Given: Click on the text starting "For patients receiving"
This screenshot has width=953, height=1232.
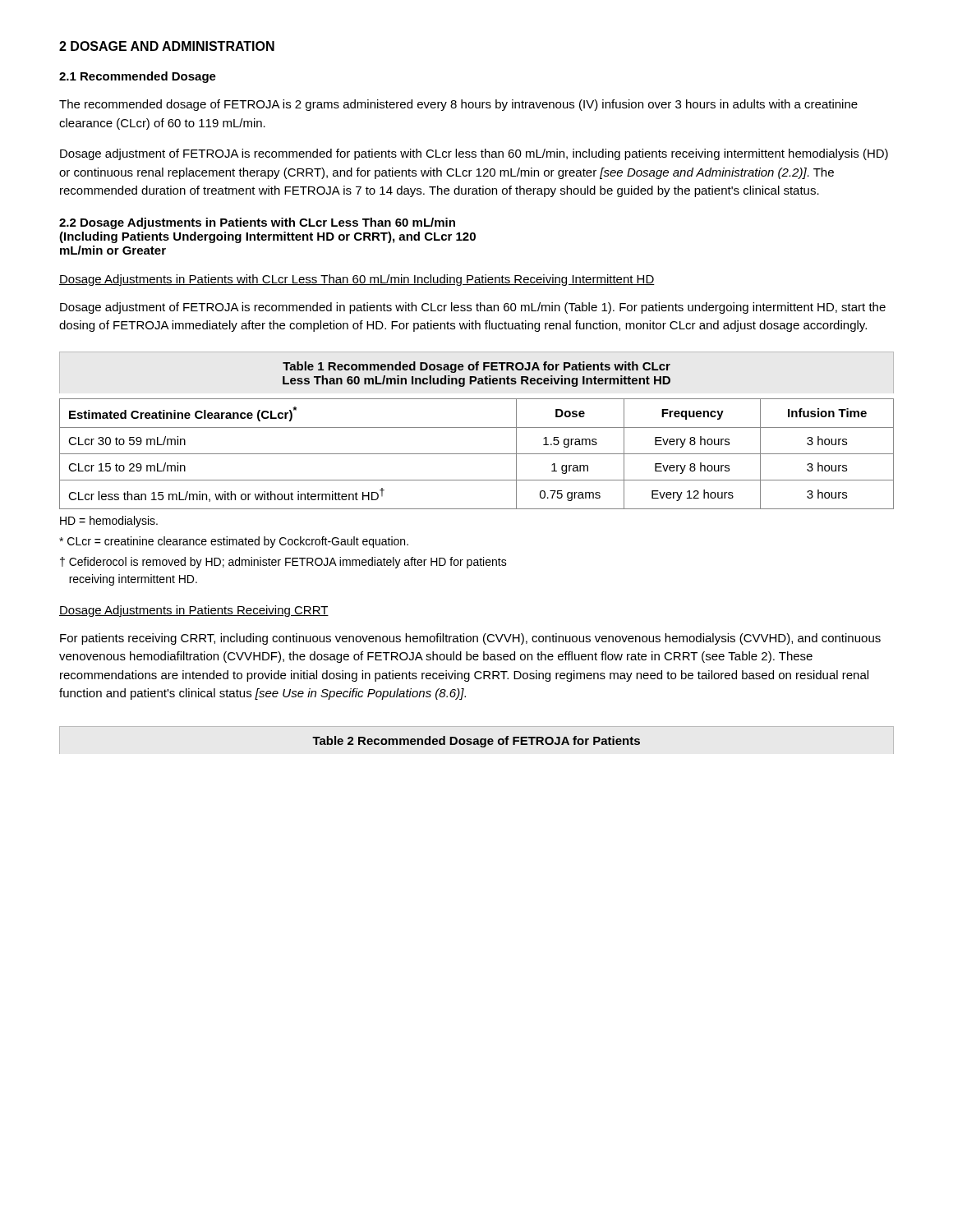Looking at the screenshot, I should [476, 666].
